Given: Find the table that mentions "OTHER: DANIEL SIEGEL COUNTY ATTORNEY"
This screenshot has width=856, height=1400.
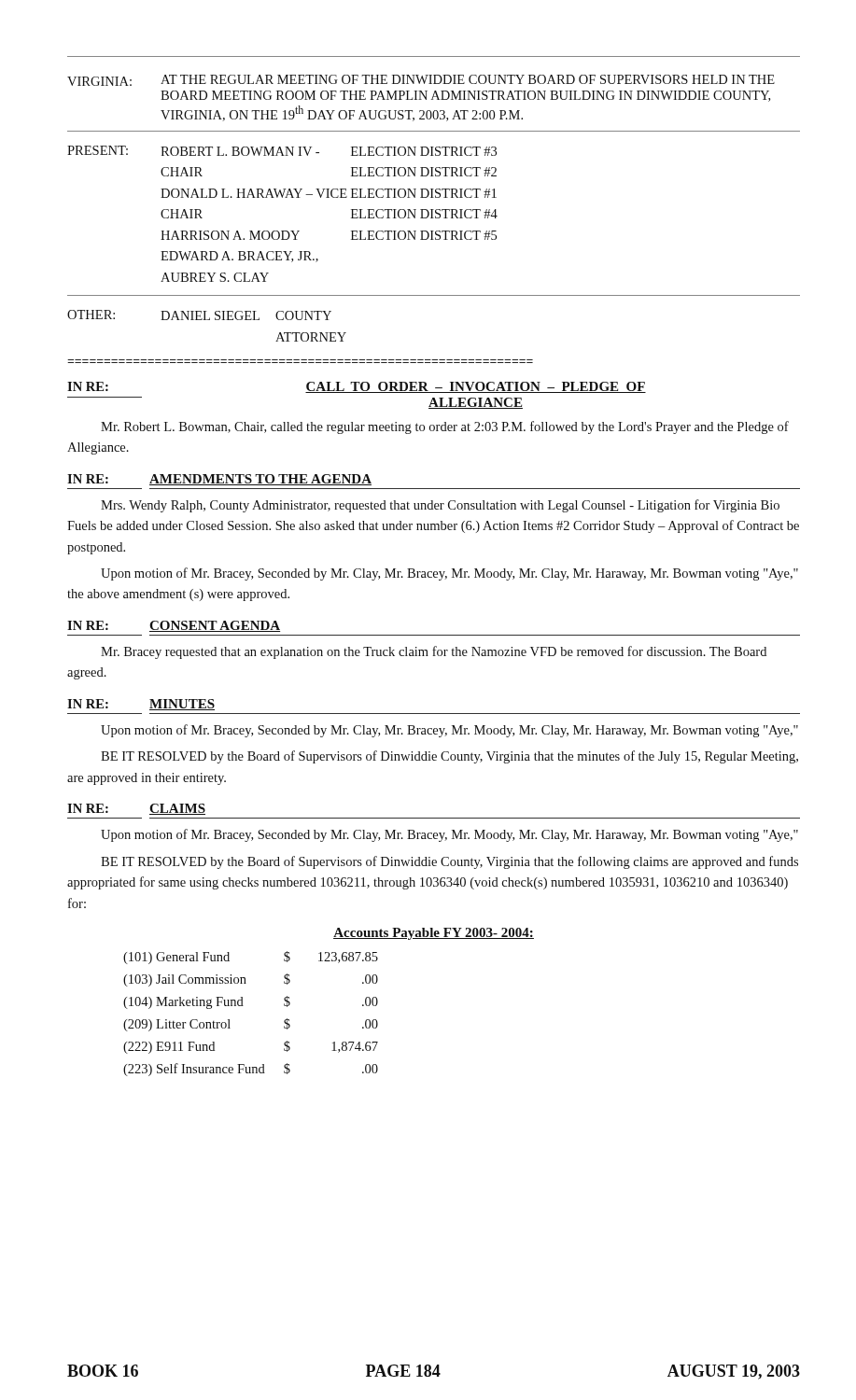Looking at the screenshot, I should pyautogui.click(x=434, y=323).
